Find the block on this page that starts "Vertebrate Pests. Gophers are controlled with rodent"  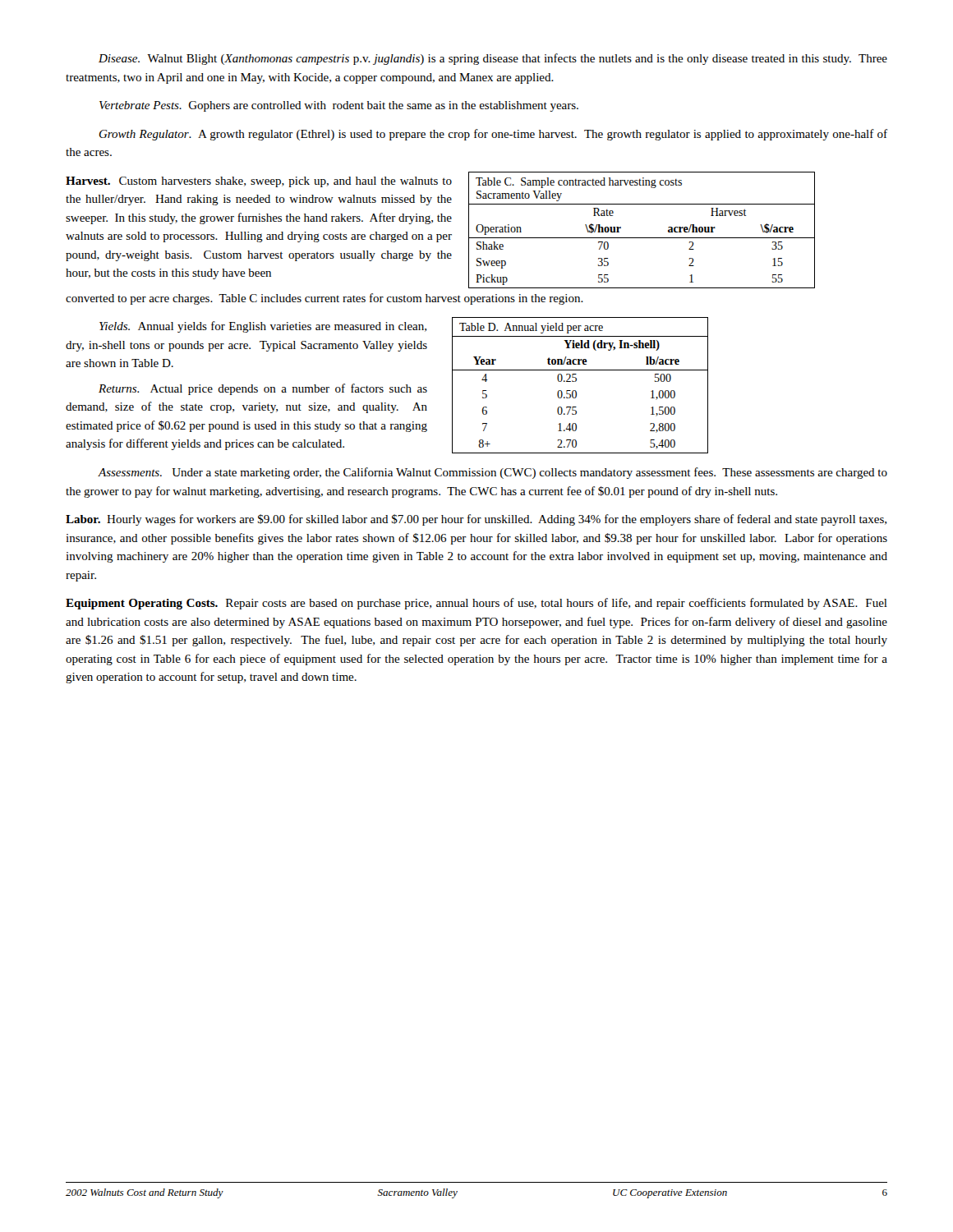coord(476,105)
